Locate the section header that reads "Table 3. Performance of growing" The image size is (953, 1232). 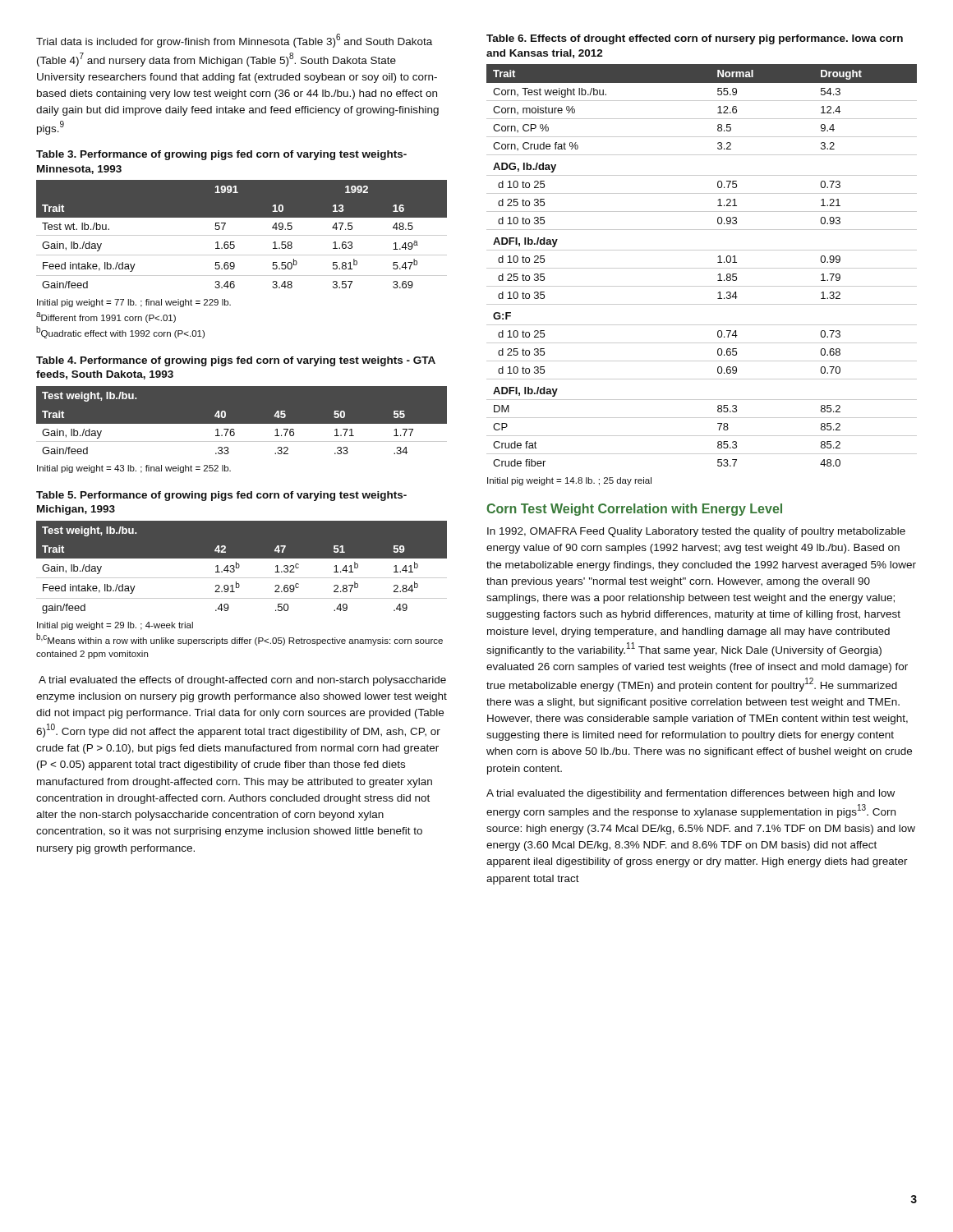222,161
